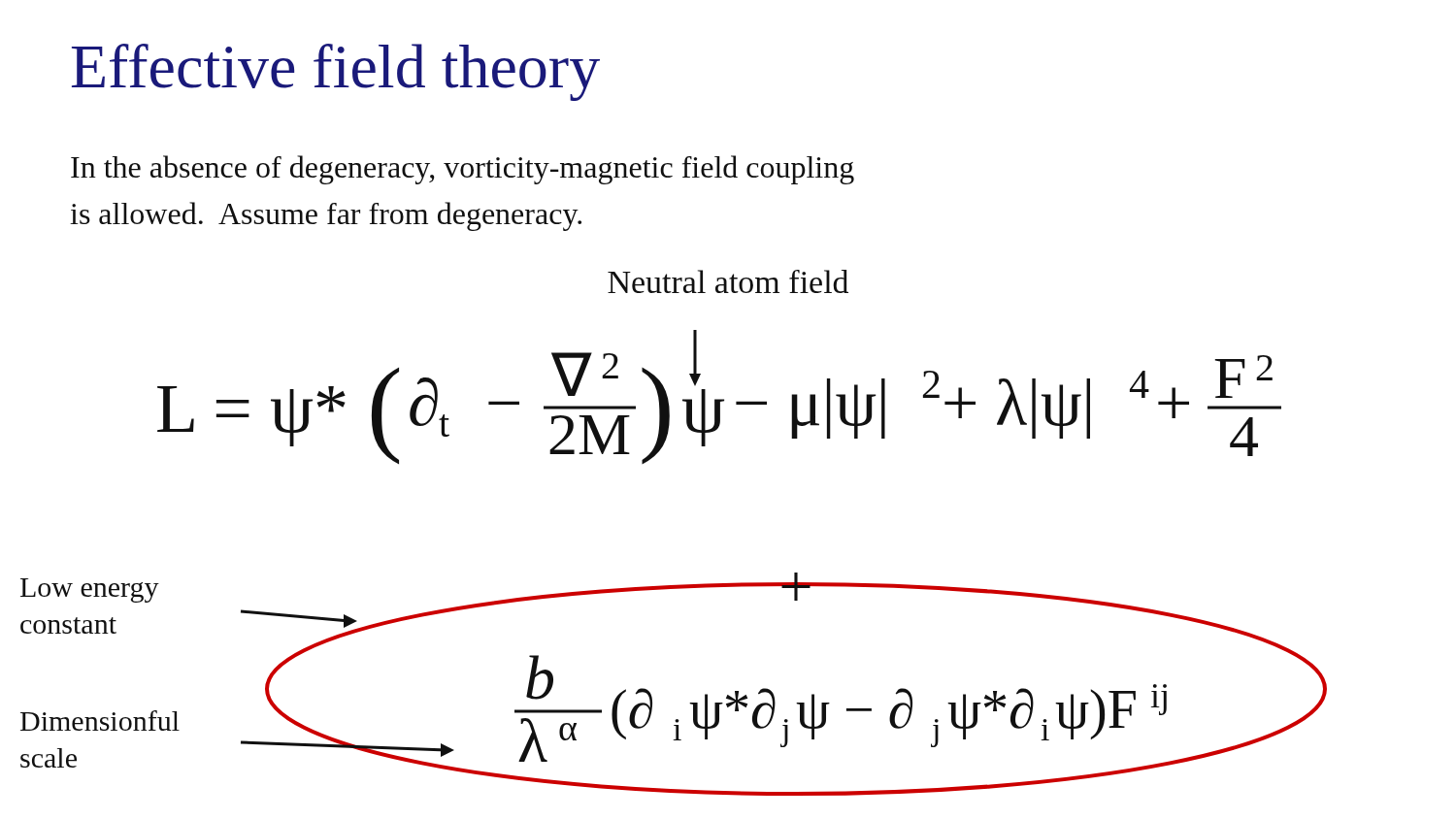Locate the math figure
This screenshot has width=1456, height=819.
[728, 660]
